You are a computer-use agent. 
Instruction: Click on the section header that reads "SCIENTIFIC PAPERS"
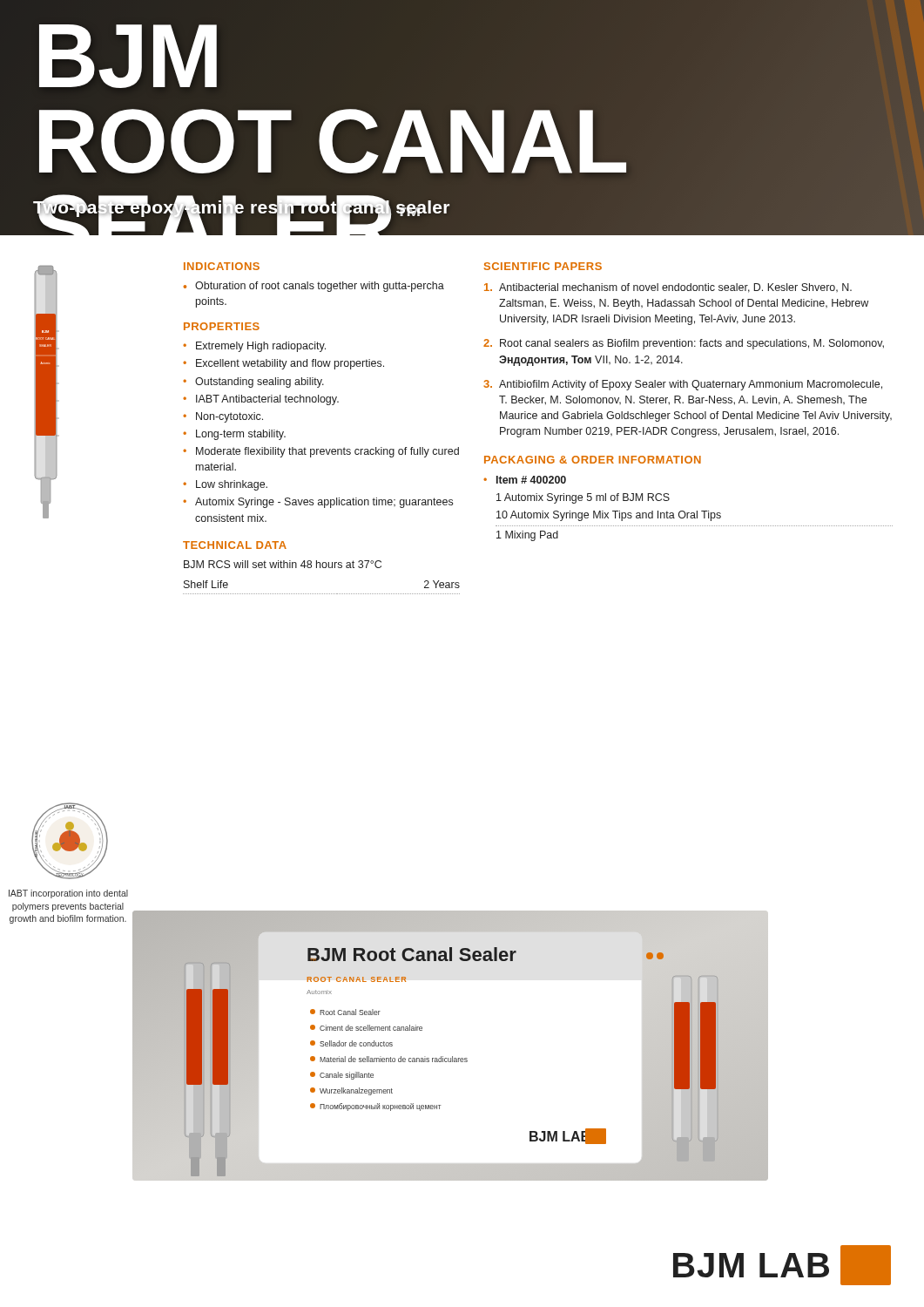pyautogui.click(x=543, y=266)
